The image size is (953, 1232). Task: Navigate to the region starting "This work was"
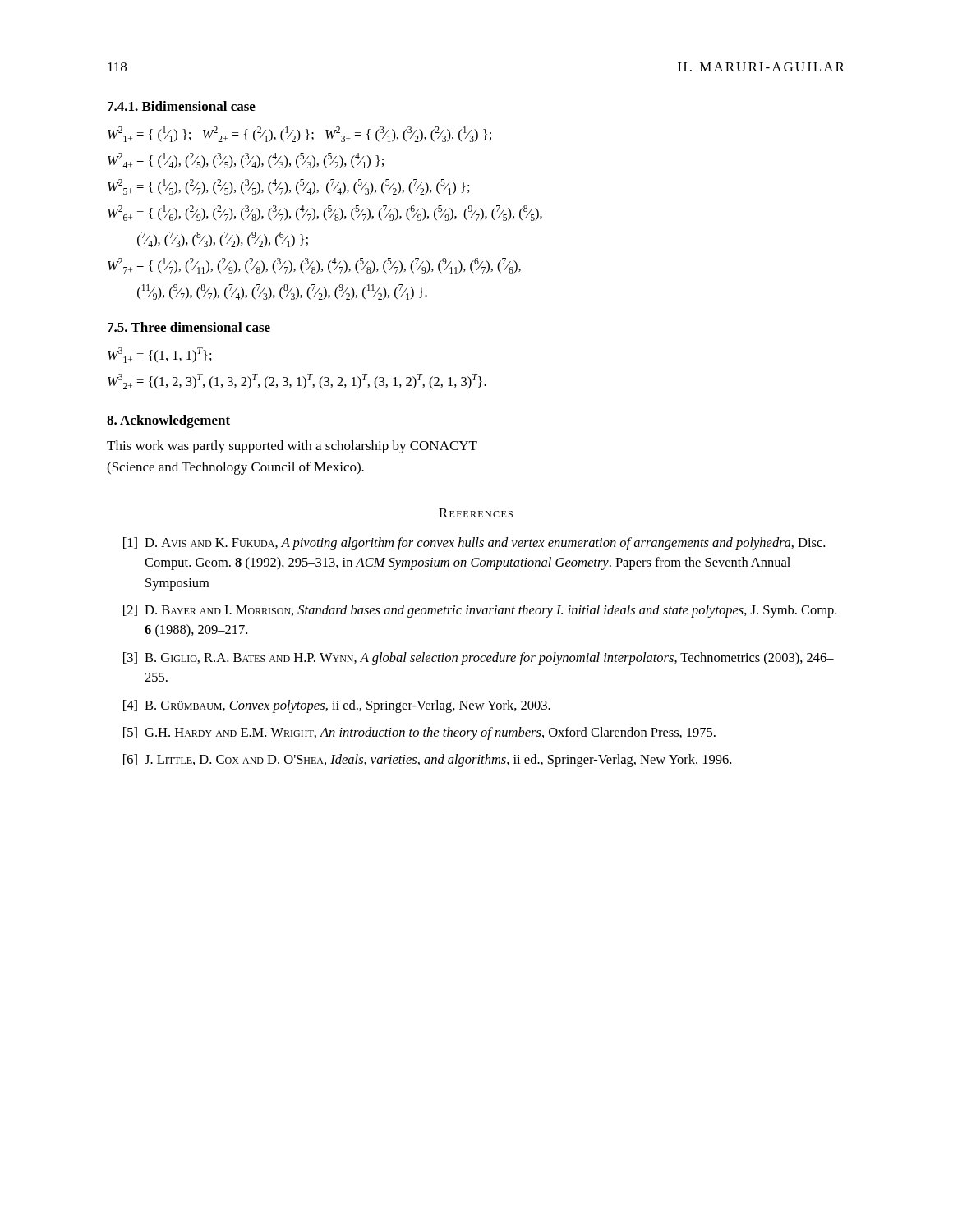click(x=292, y=456)
